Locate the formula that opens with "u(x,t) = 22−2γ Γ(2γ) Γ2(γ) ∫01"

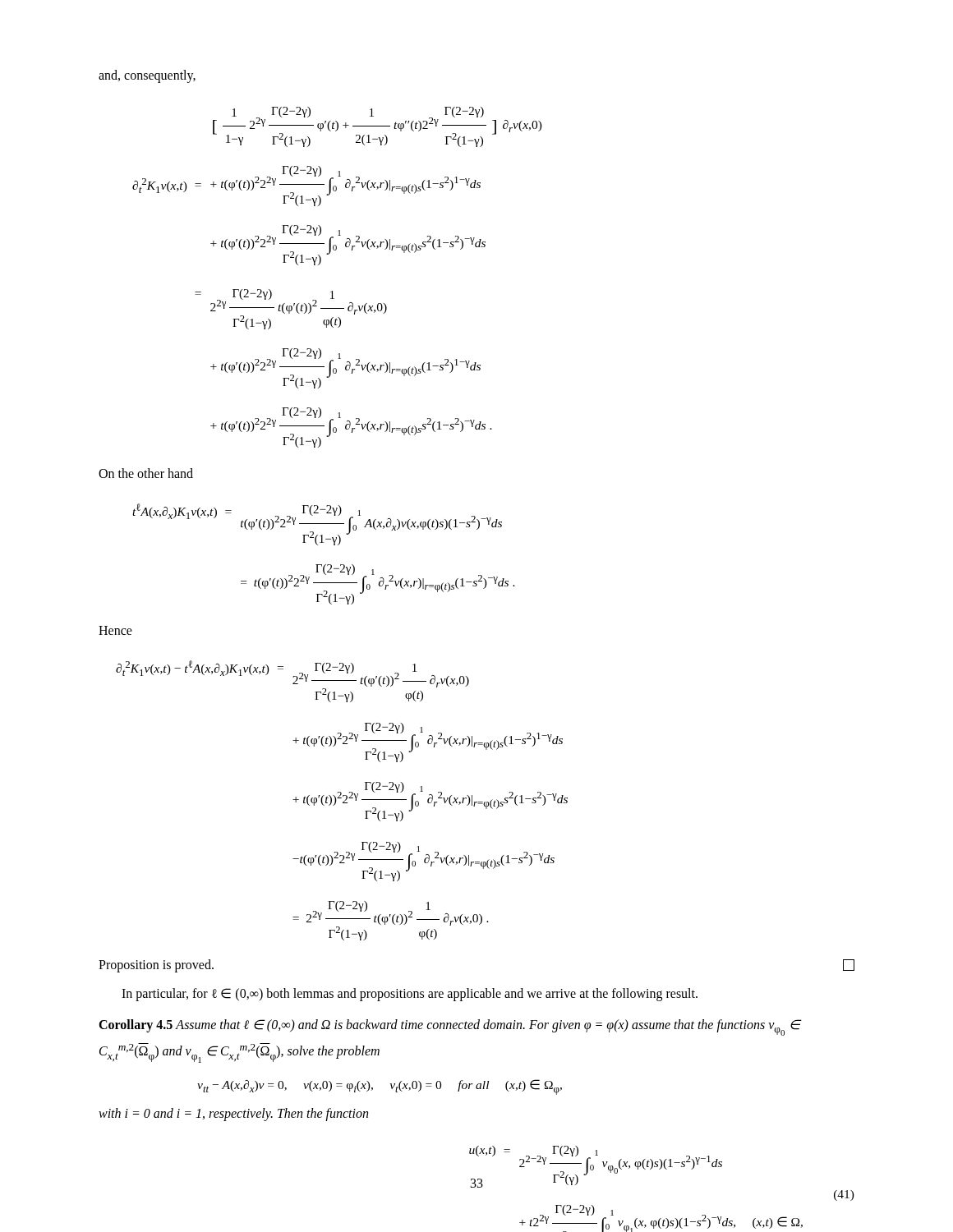pyautogui.click(x=661, y=1184)
